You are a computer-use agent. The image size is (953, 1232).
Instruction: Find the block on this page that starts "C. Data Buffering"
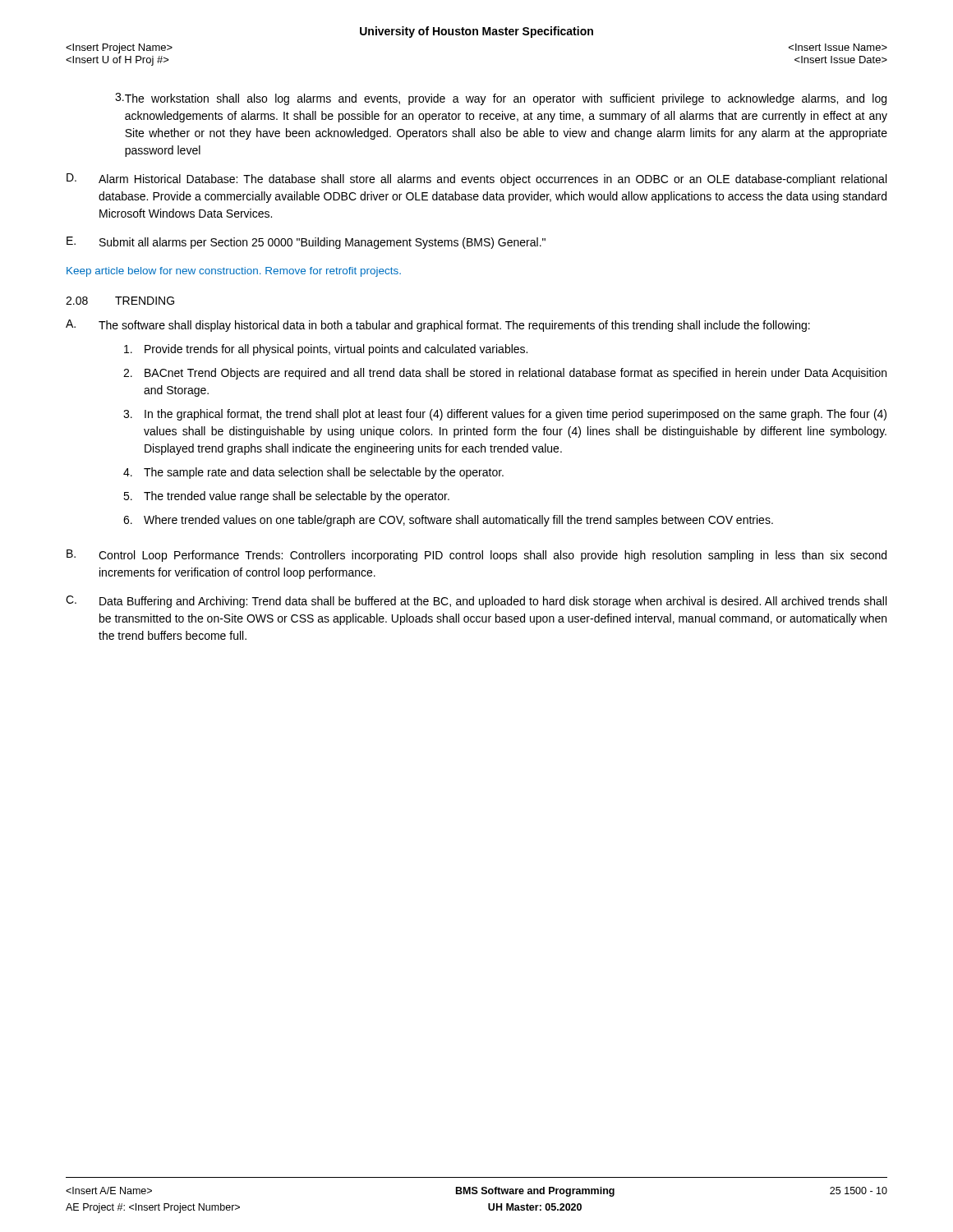pyautogui.click(x=476, y=619)
